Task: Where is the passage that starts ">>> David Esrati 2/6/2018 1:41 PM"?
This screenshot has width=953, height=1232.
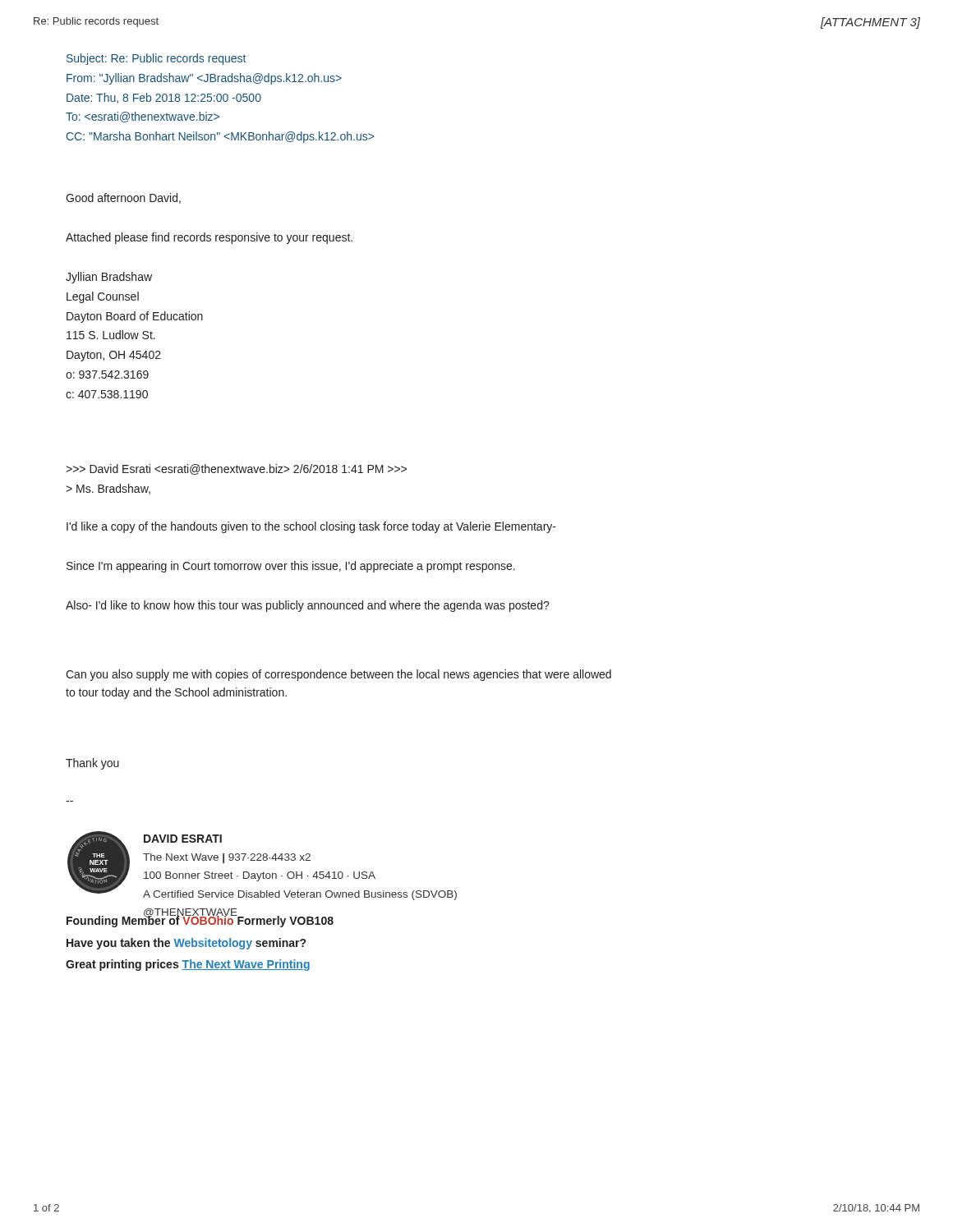Action: click(237, 479)
